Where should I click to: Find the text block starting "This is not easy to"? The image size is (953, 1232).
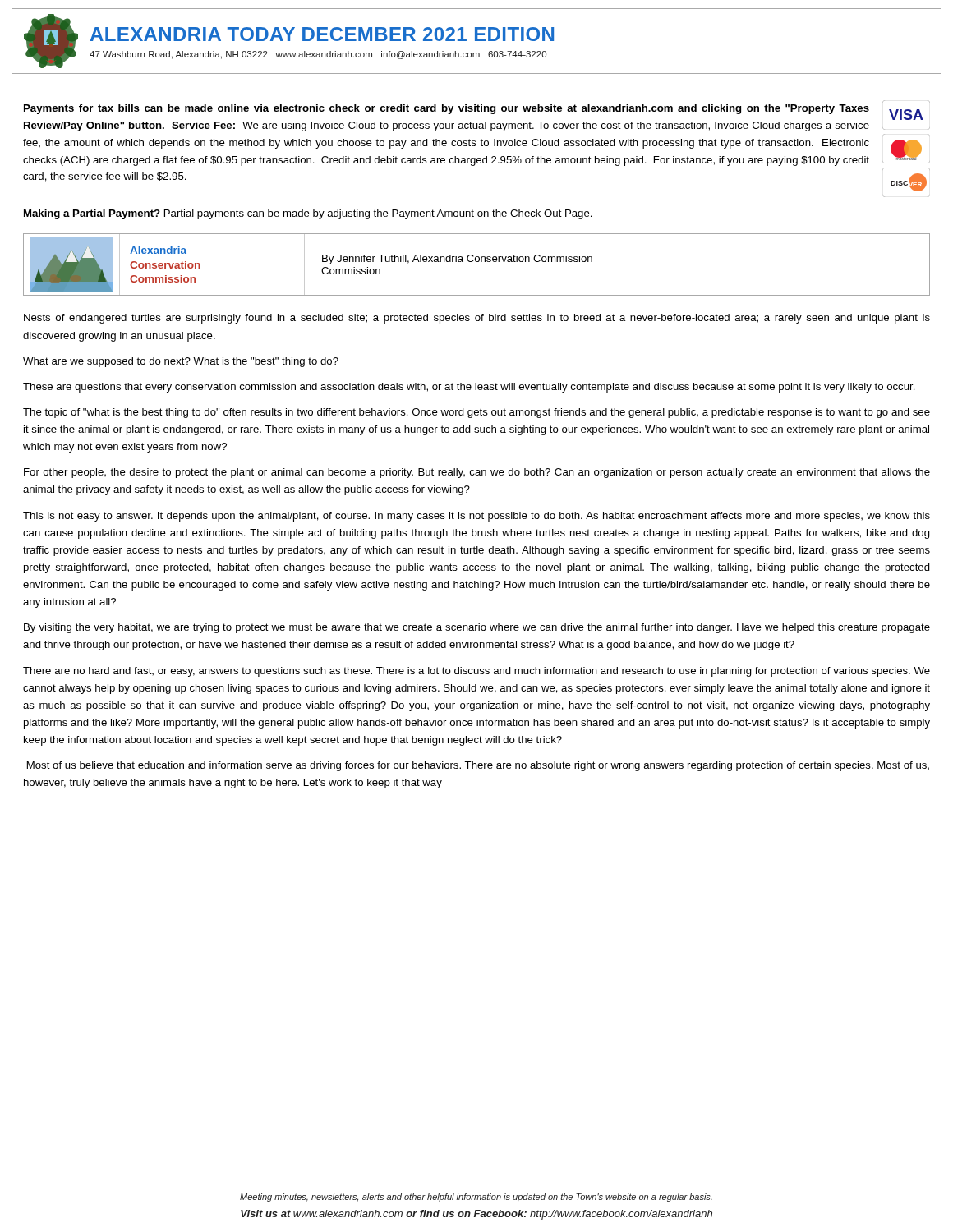[x=476, y=558]
